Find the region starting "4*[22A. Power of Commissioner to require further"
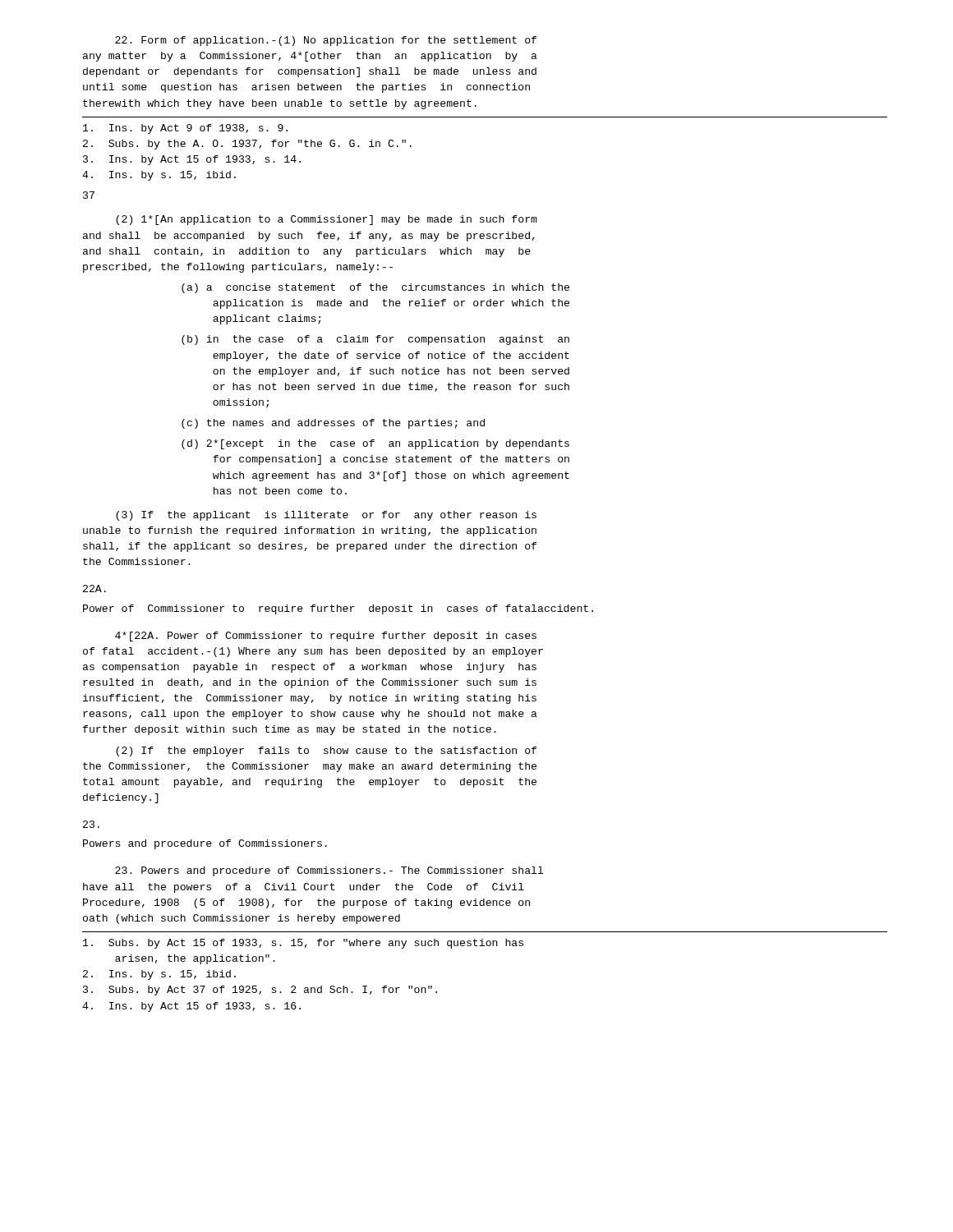953x1232 pixels. click(313, 683)
